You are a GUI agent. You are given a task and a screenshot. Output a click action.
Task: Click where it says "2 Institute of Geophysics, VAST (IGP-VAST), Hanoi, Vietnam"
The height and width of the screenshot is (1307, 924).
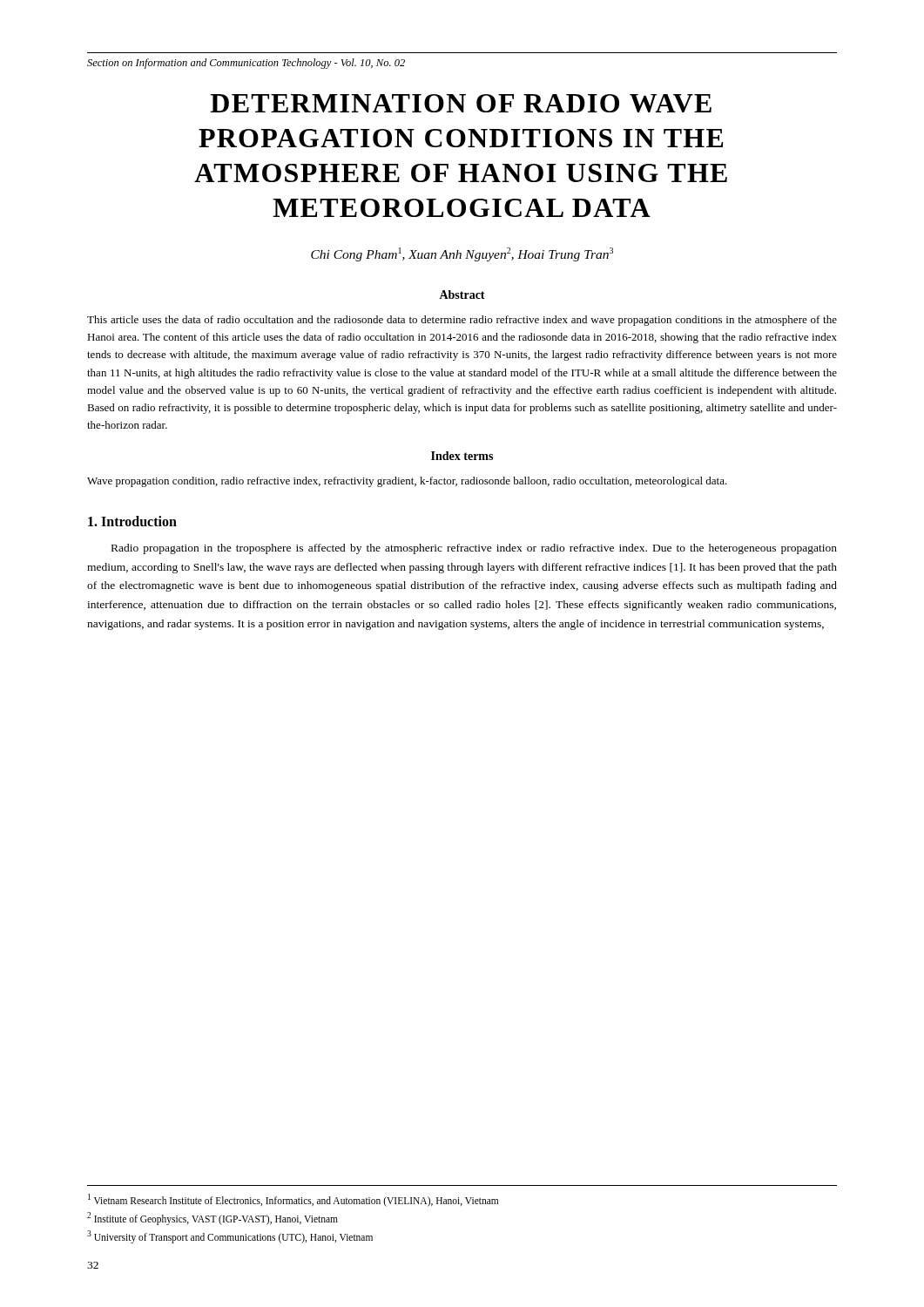pyautogui.click(x=212, y=1219)
